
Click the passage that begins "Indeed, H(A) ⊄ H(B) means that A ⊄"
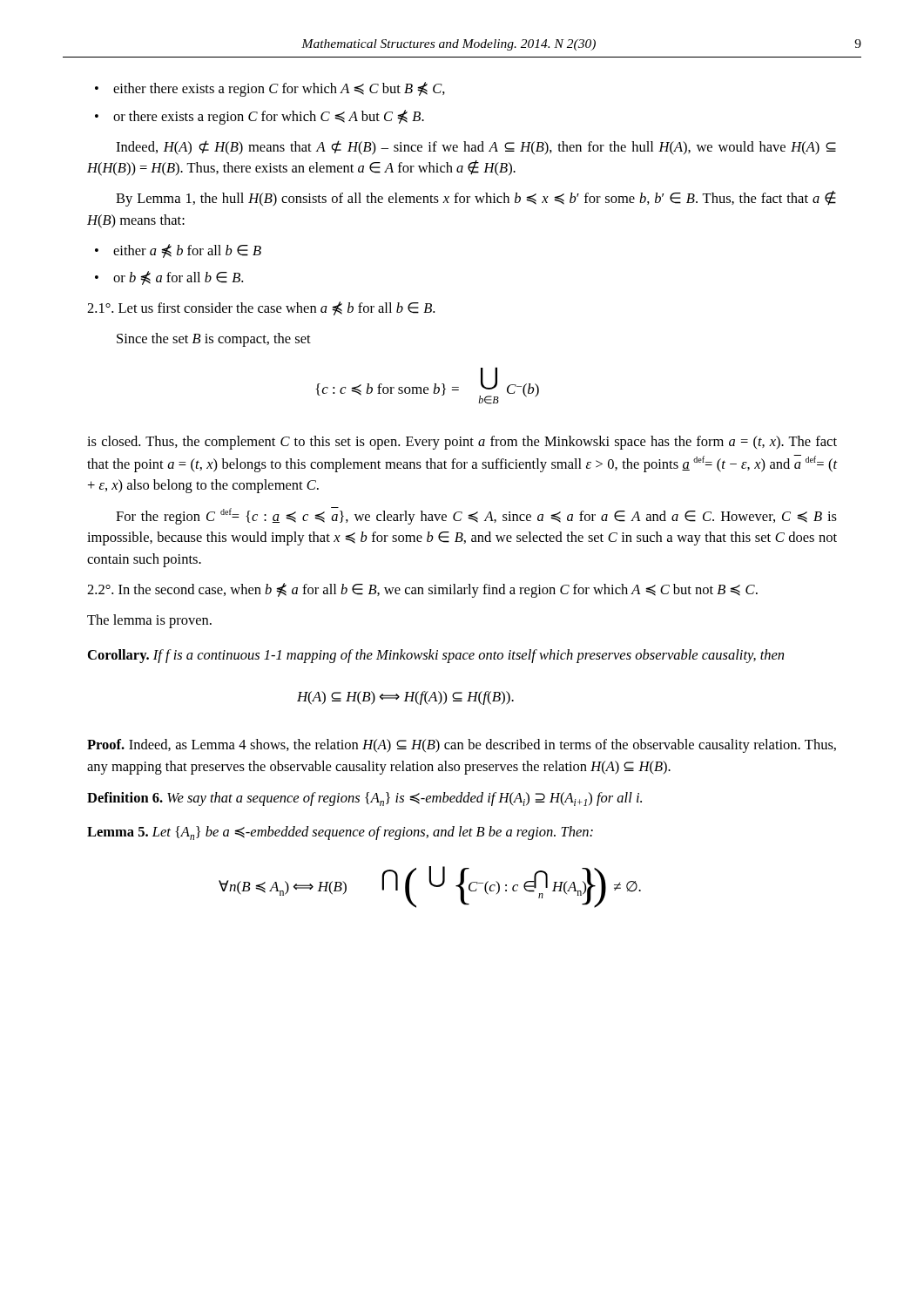coord(462,158)
